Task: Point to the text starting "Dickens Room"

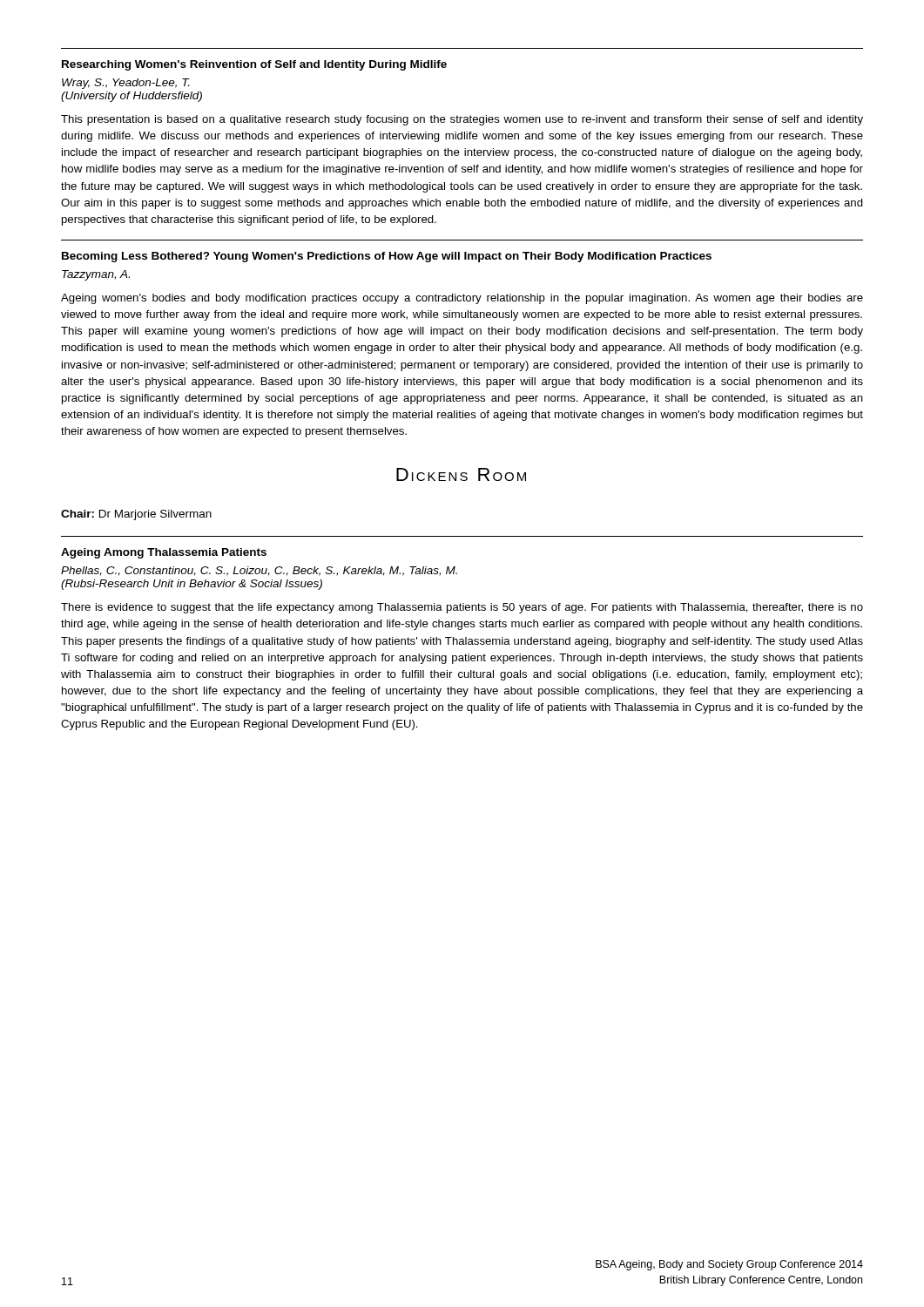Action: pyautogui.click(x=462, y=475)
